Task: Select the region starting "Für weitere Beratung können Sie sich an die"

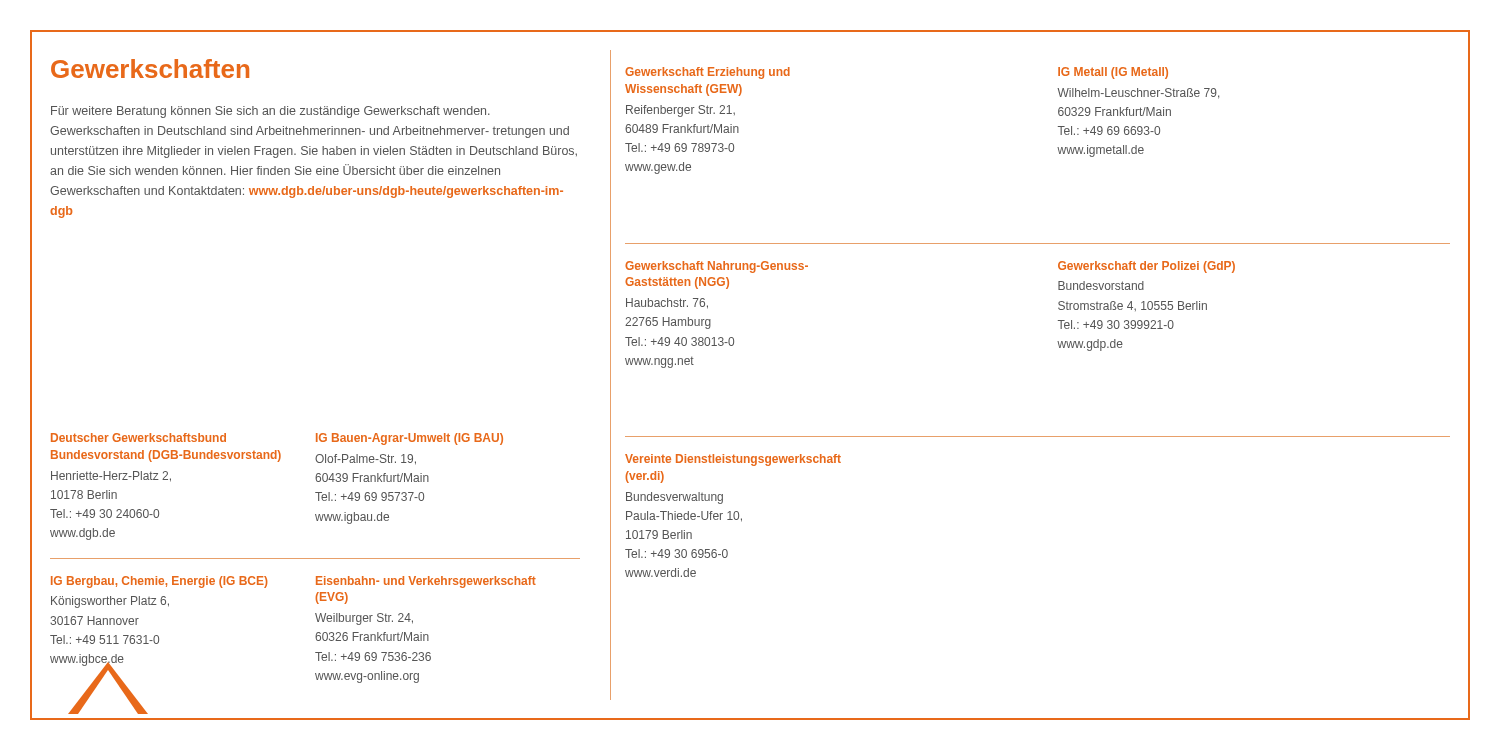Action: (314, 161)
